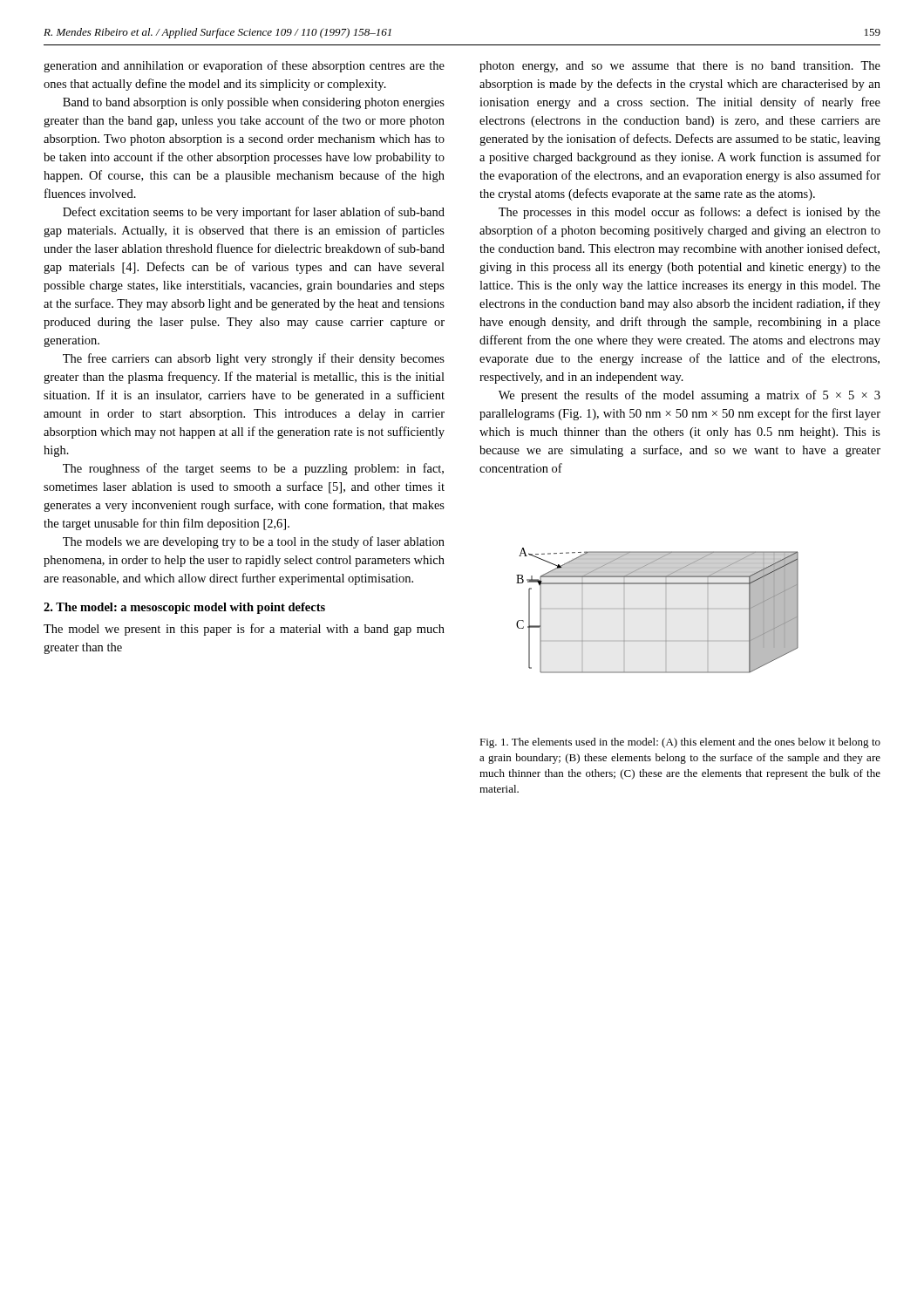The image size is (924, 1308).
Task: Navigate to the block starting "photon energy, and"
Action: (680, 267)
